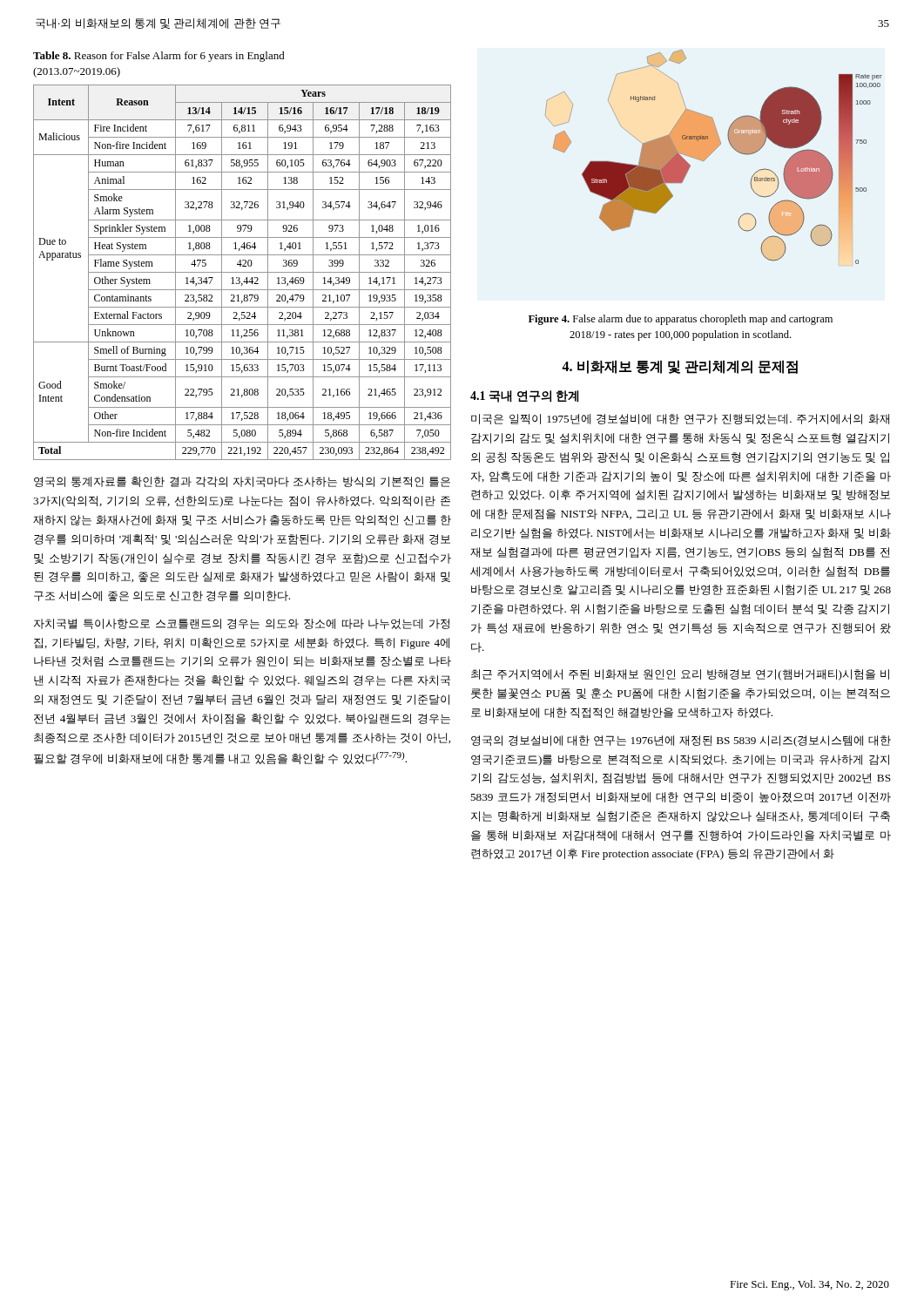Image resolution: width=924 pixels, height=1307 pixels.
Task: Navigate to the region starting "최근 주거지역에서 주된 비화재보 원인인"
Action: point(681,693)
